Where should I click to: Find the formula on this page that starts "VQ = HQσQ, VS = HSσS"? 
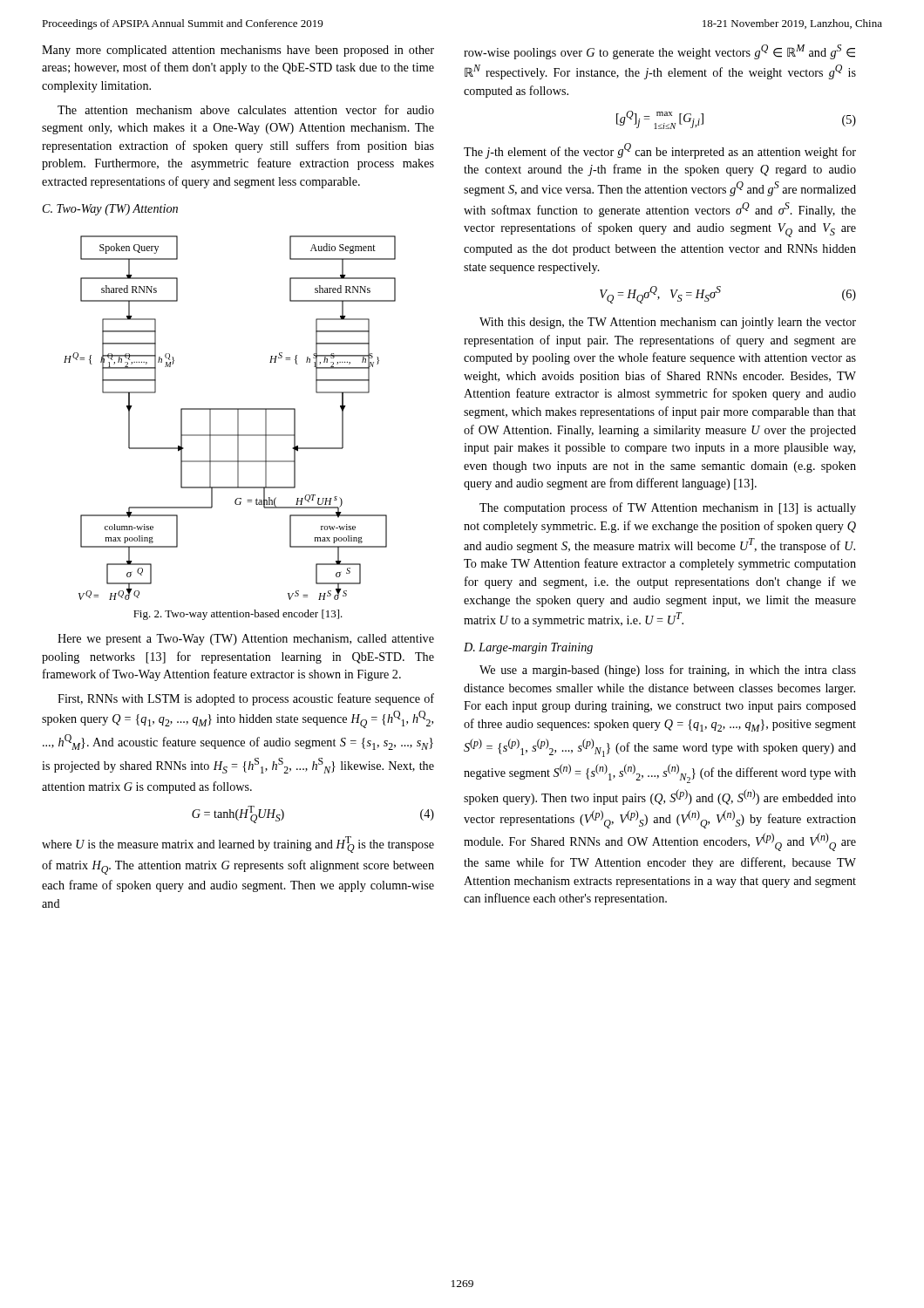pos(728,294)
